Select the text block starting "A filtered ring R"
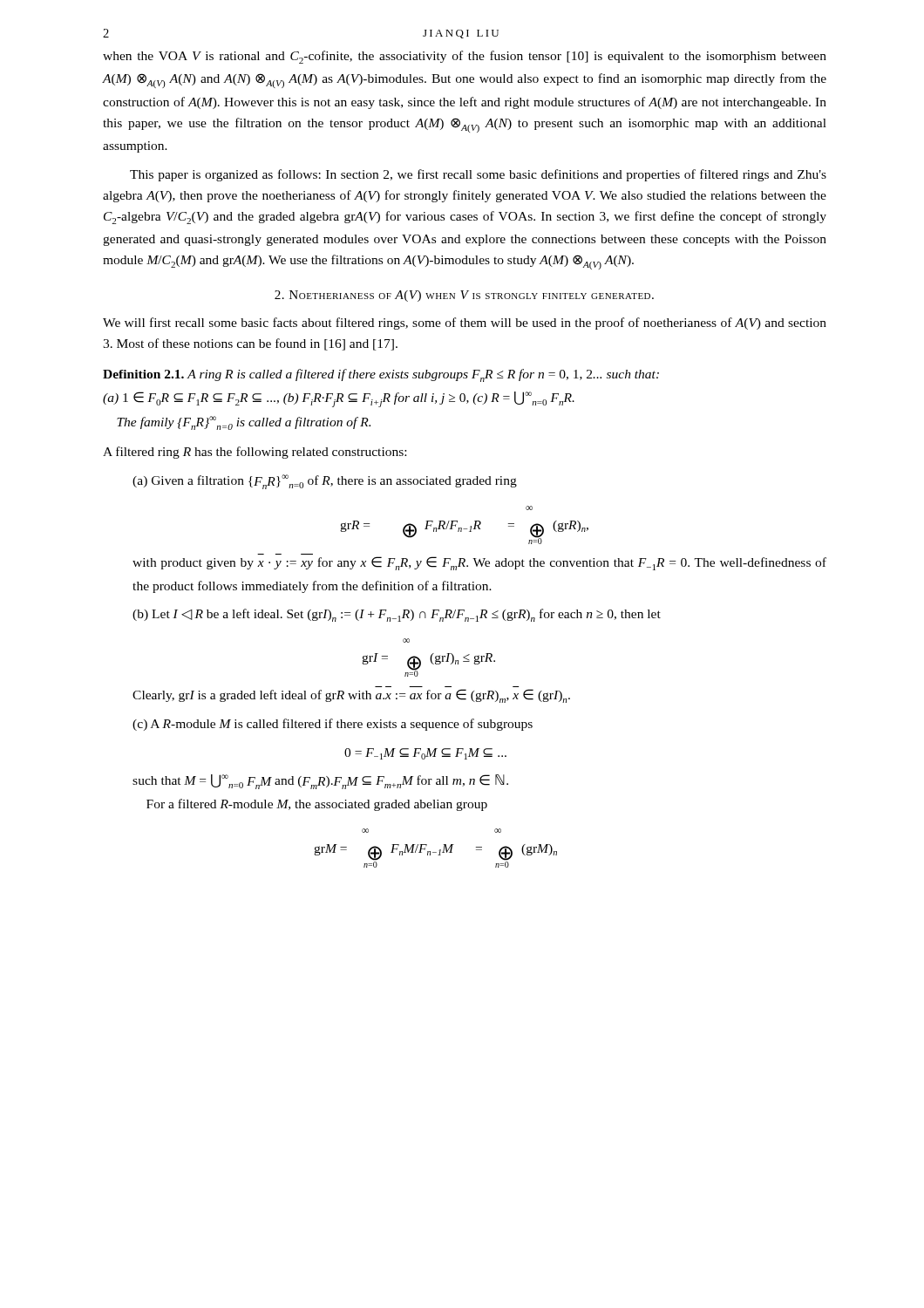Image resolution: width=924 pixels, height=1308 pixels. click(x=255, y=453)
